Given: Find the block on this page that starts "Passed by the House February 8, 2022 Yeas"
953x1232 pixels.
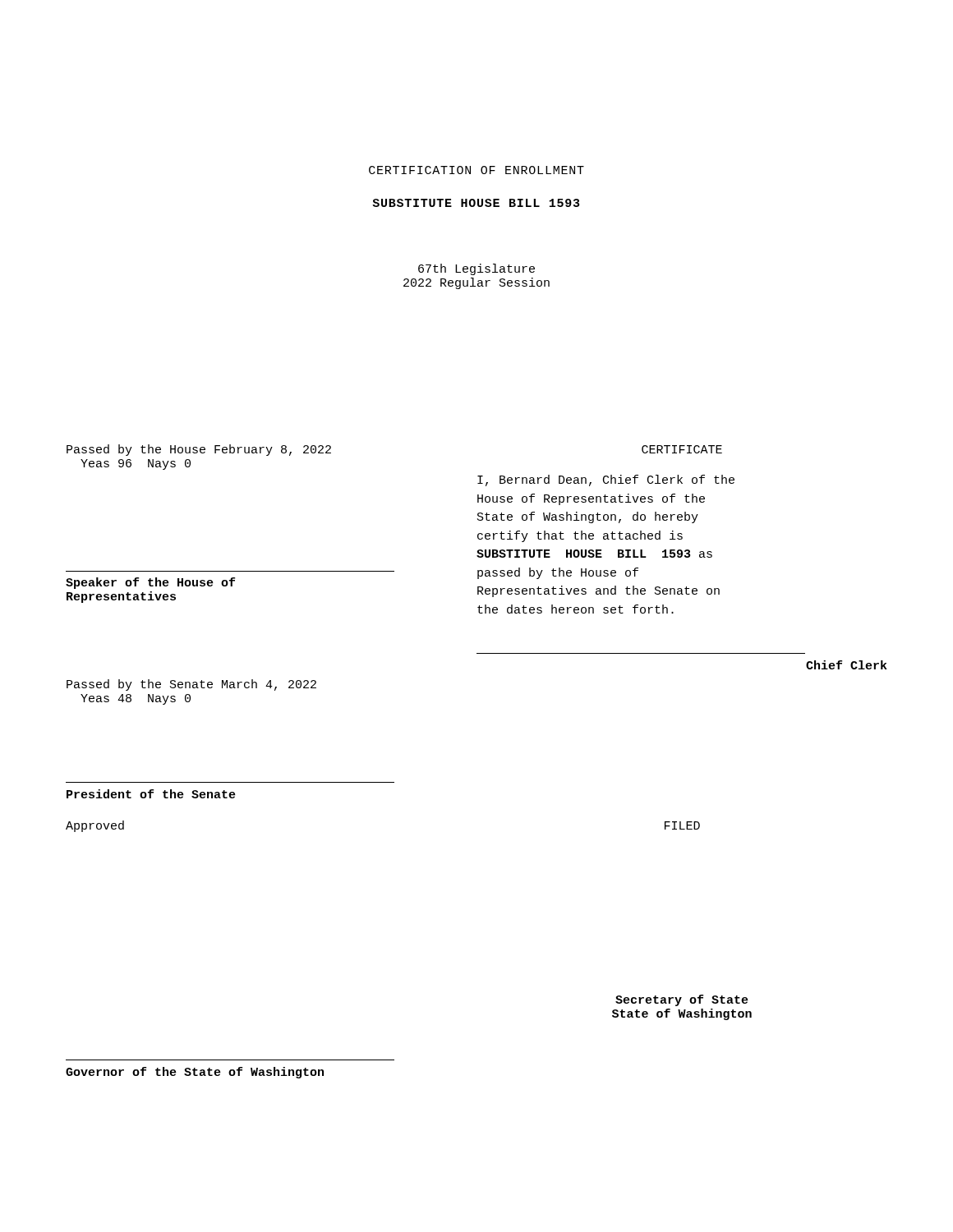Looking at the screenshot, I should click(x=199, y=458).
